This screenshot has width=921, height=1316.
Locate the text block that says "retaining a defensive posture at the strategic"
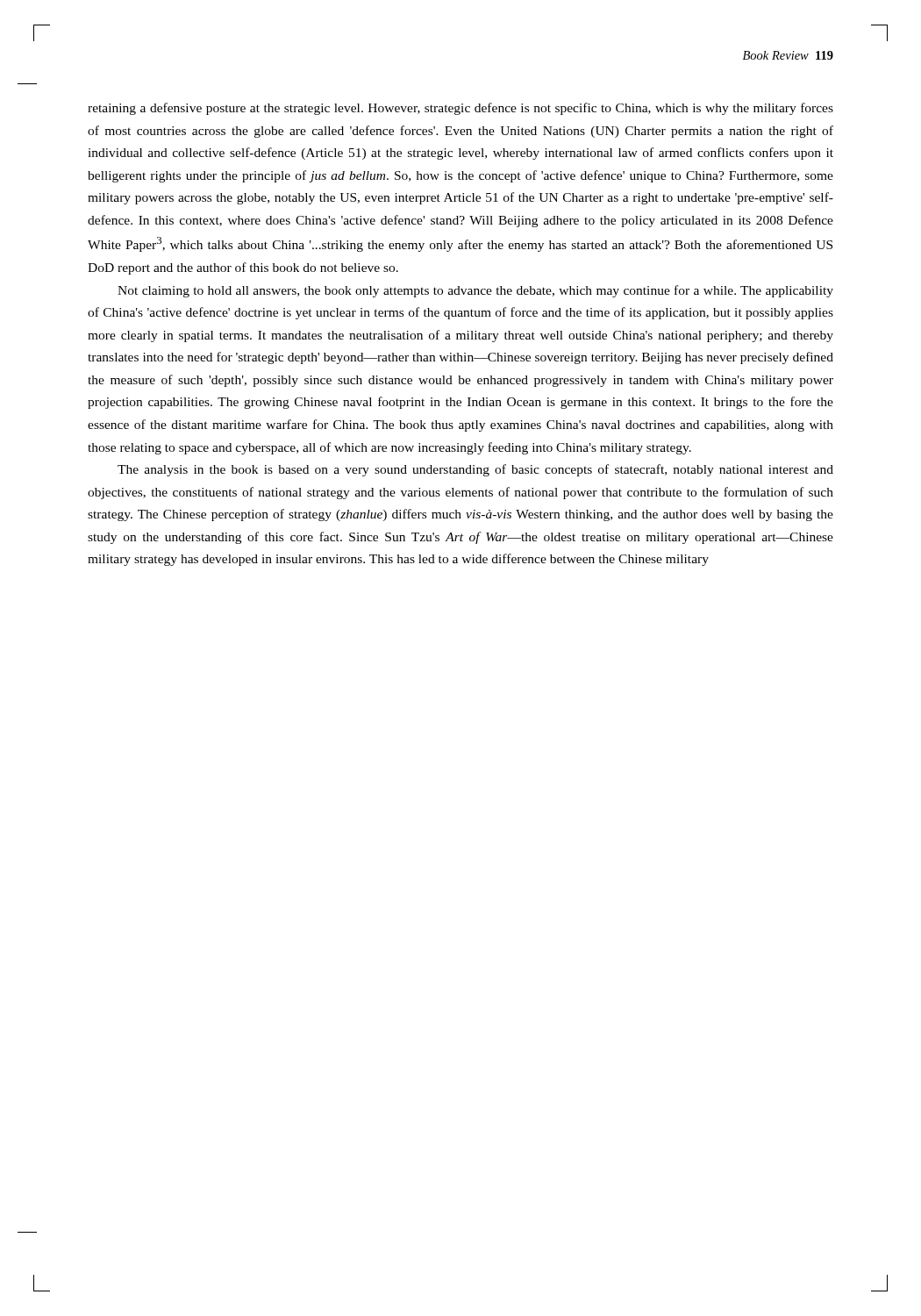[x=460, y=333]
